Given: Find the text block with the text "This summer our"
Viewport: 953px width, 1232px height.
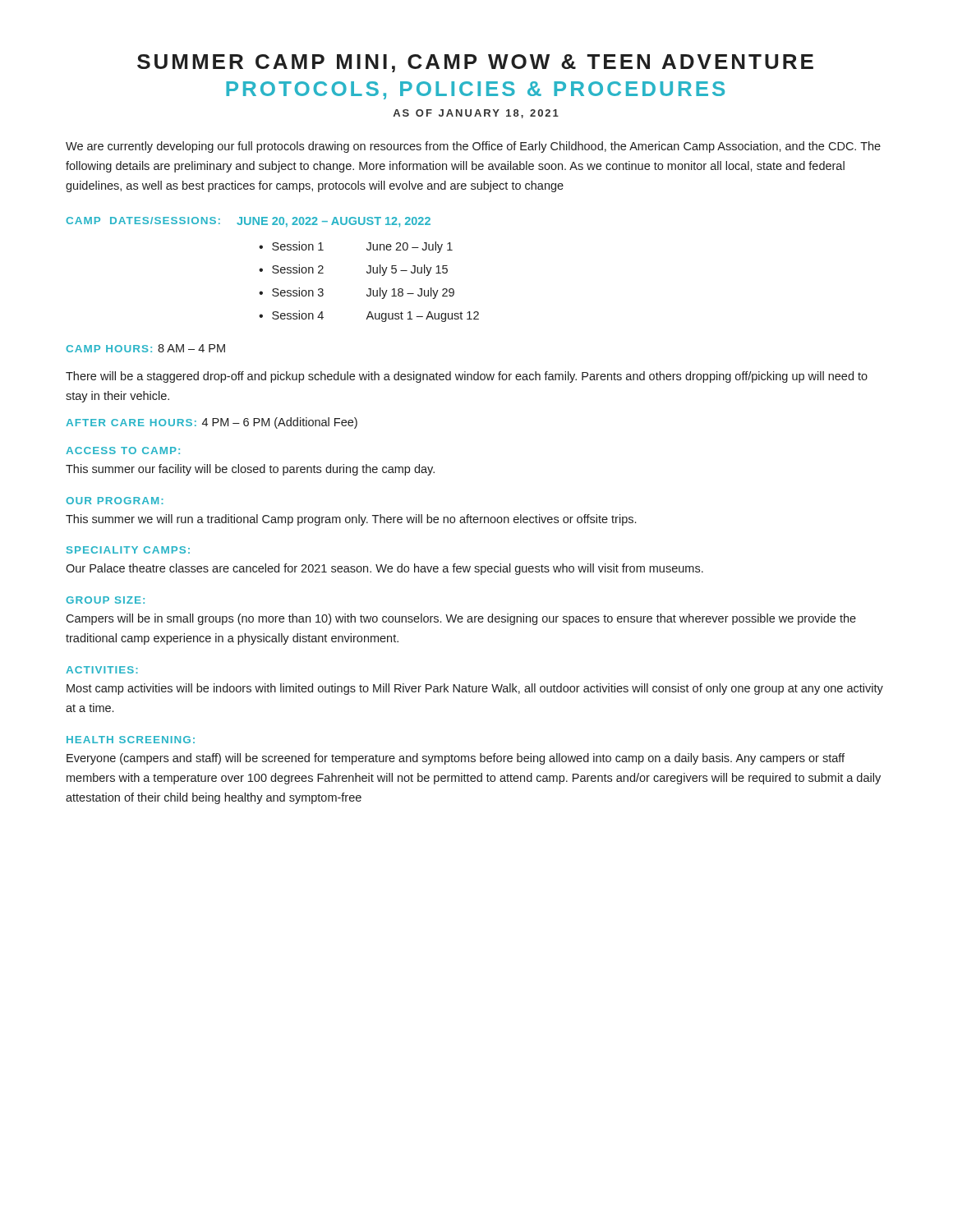Looking at the screenshot, I should coord(251,469).
